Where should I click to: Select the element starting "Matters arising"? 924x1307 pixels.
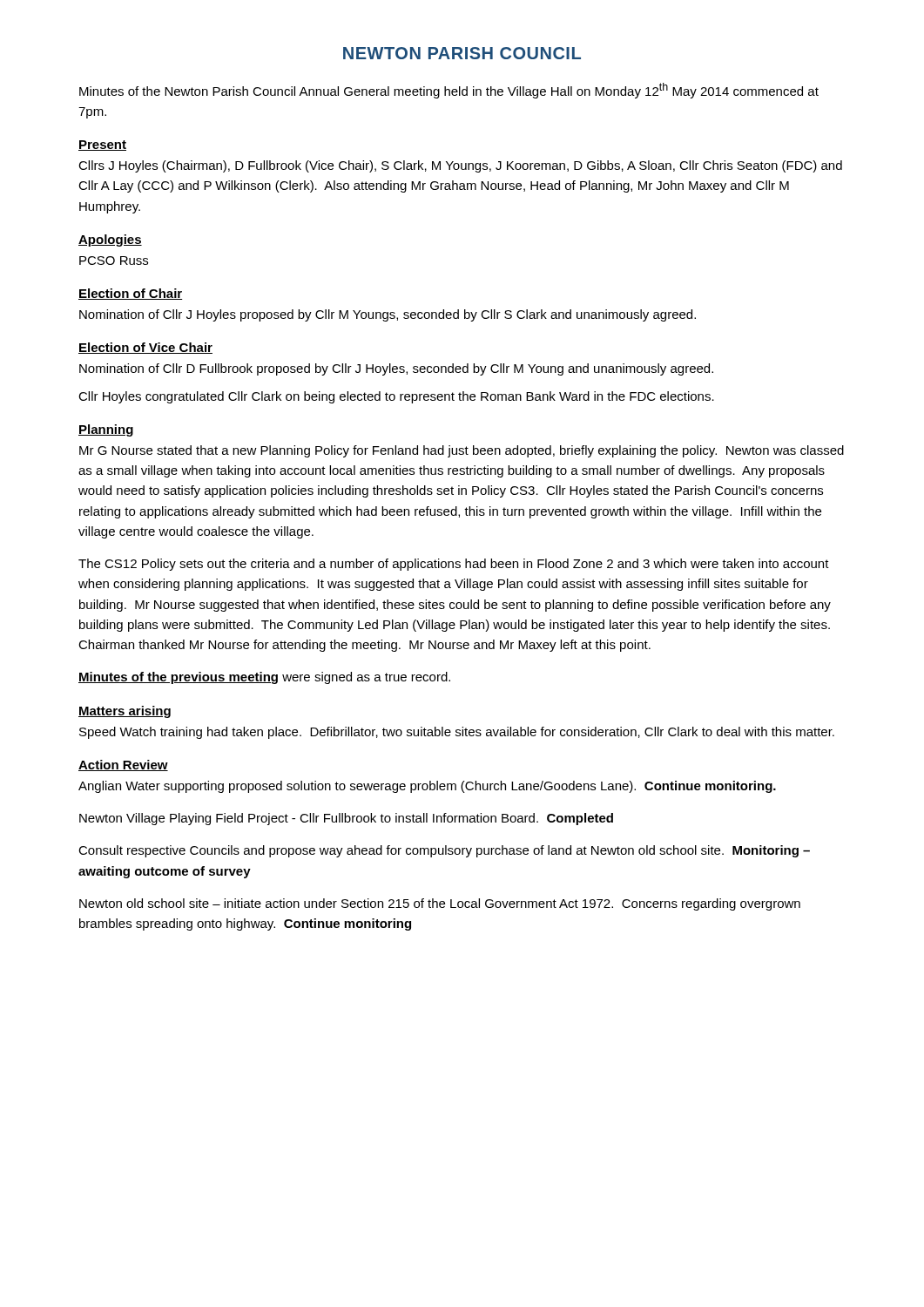pos(125,710)
